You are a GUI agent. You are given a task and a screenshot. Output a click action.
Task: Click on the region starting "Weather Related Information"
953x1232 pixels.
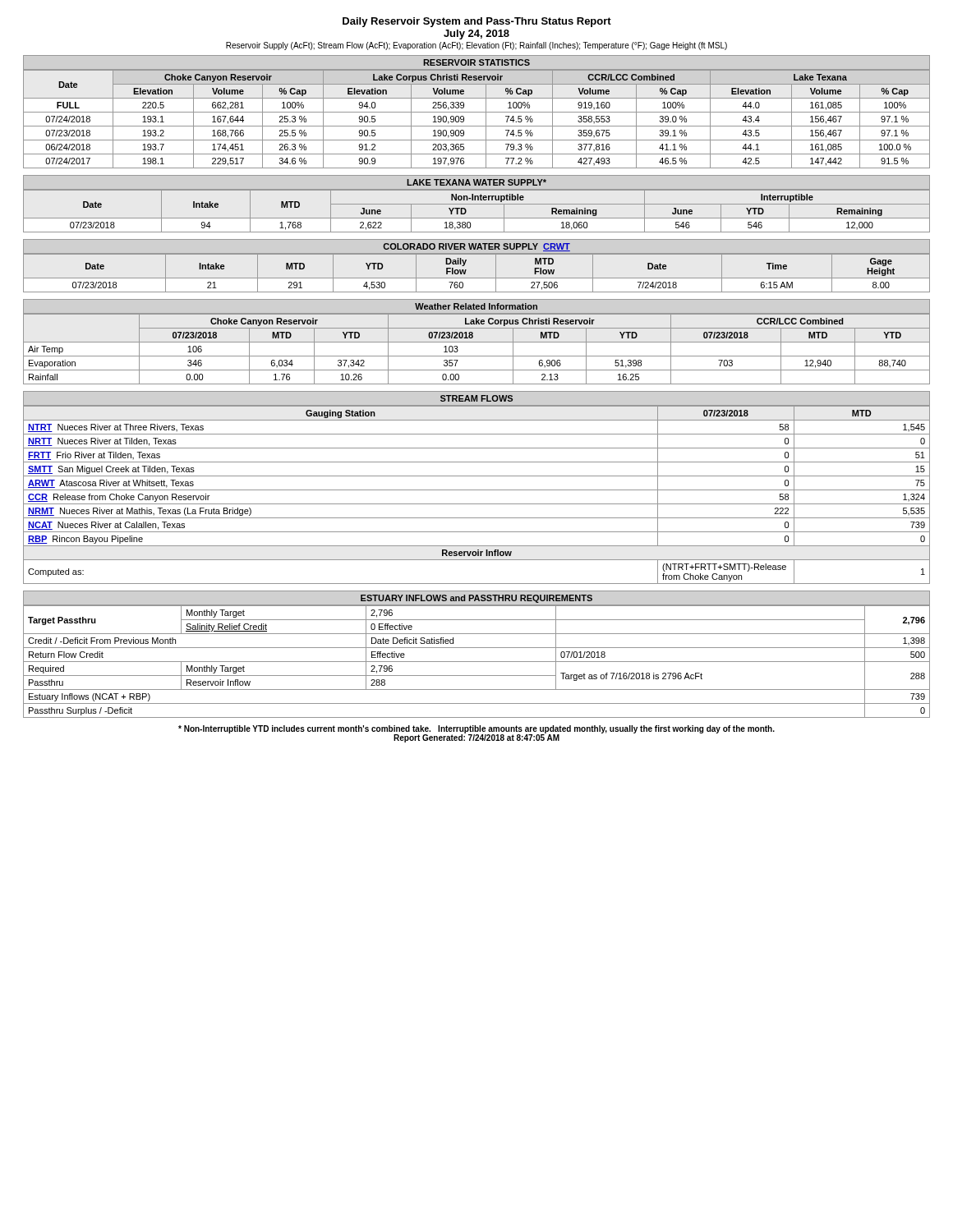[x=476, y=306]
